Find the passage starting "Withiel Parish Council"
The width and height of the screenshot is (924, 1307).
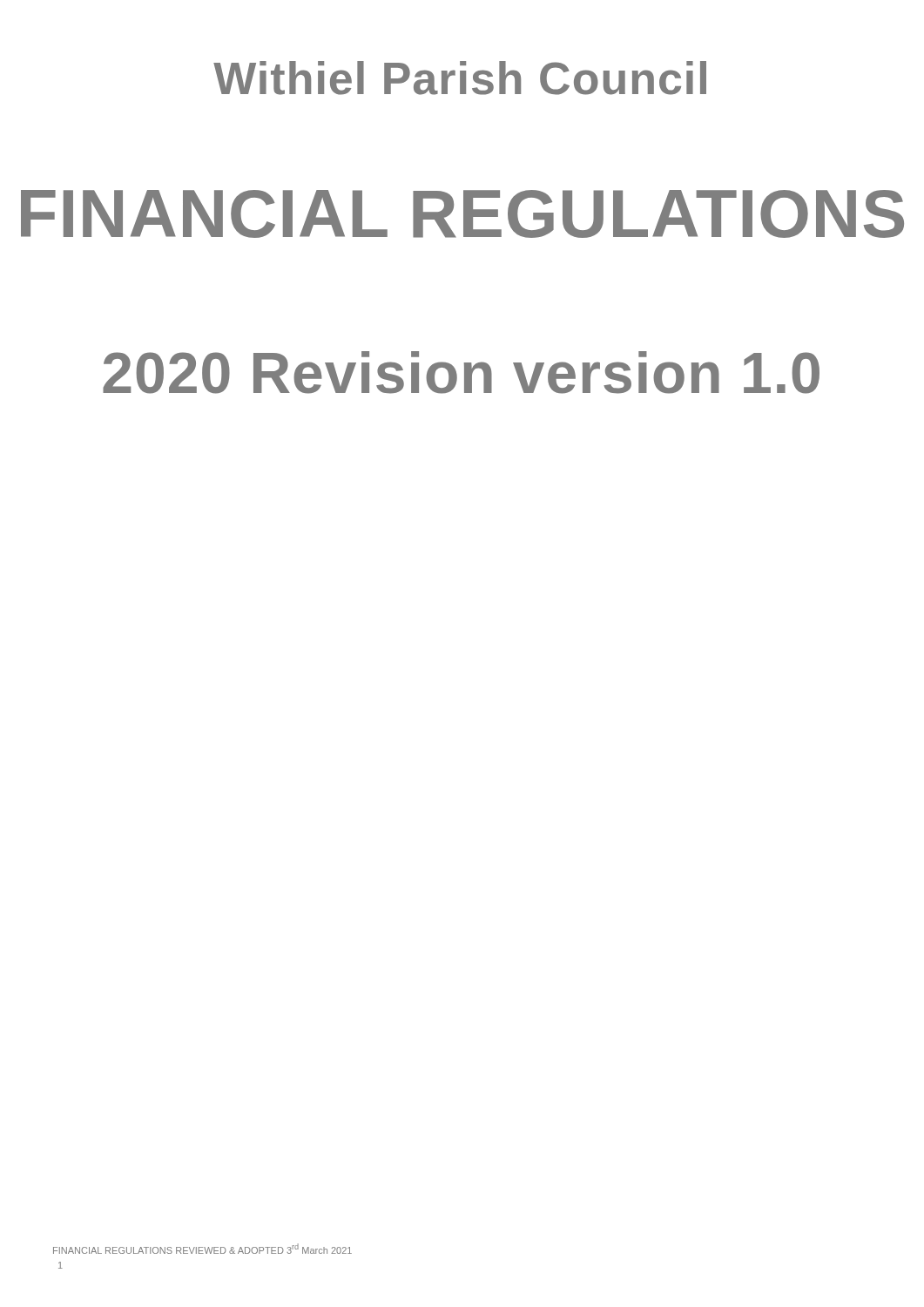[x=462, y=78]
